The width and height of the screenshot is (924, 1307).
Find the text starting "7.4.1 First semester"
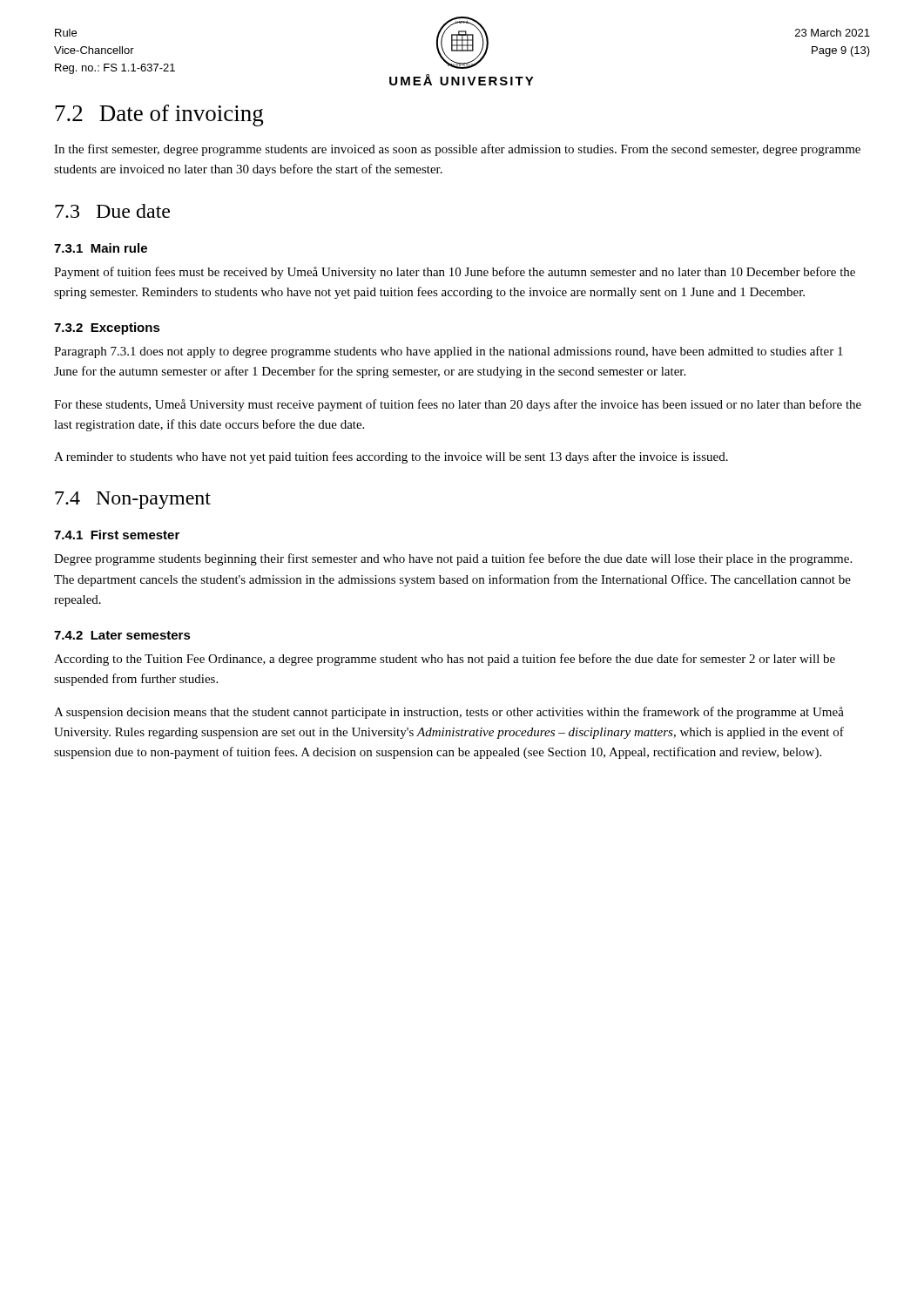(x=117, y=535)
